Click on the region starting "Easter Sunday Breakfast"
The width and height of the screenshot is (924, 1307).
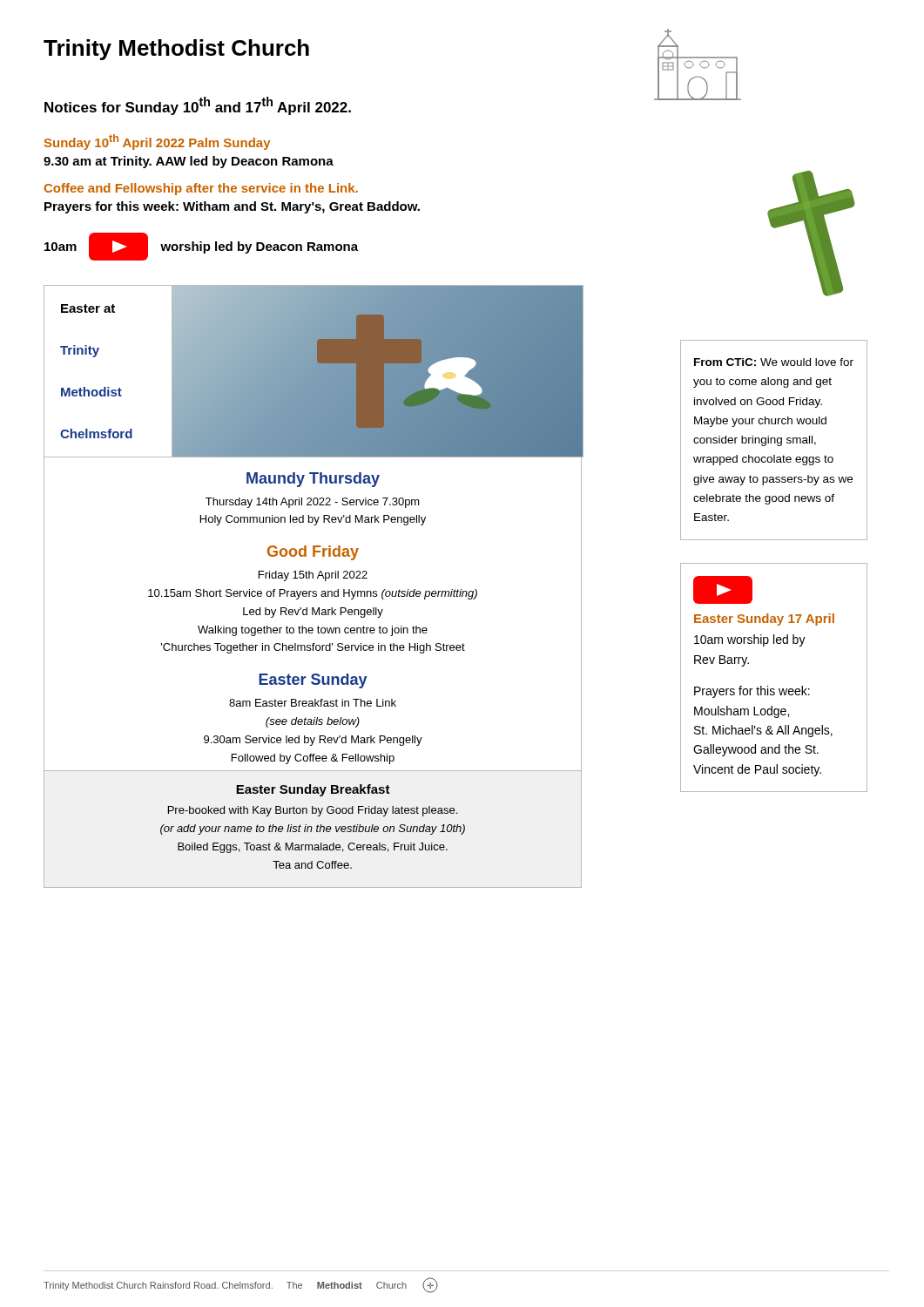(313, 789)
